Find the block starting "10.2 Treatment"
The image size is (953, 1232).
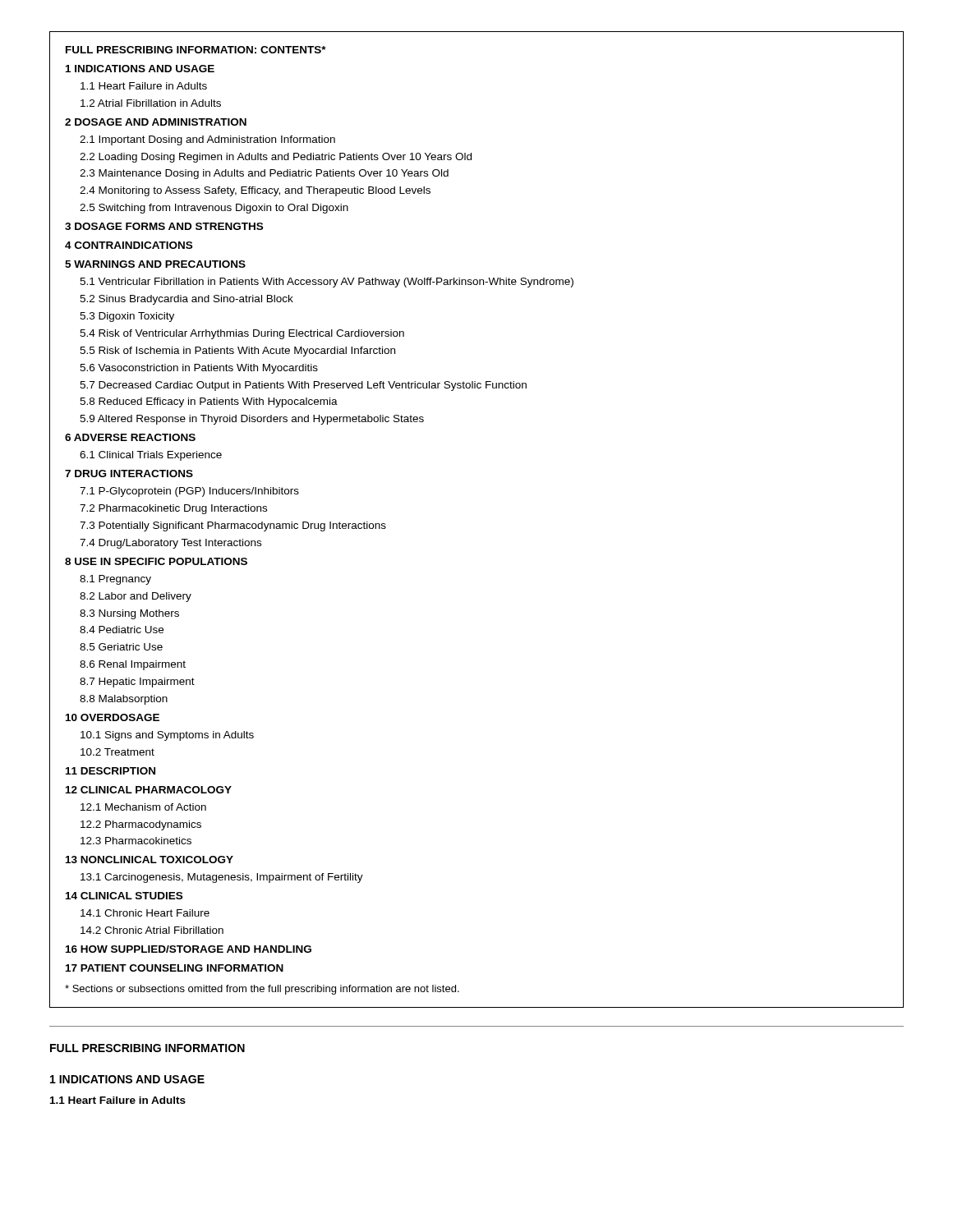tap(117, 752)
